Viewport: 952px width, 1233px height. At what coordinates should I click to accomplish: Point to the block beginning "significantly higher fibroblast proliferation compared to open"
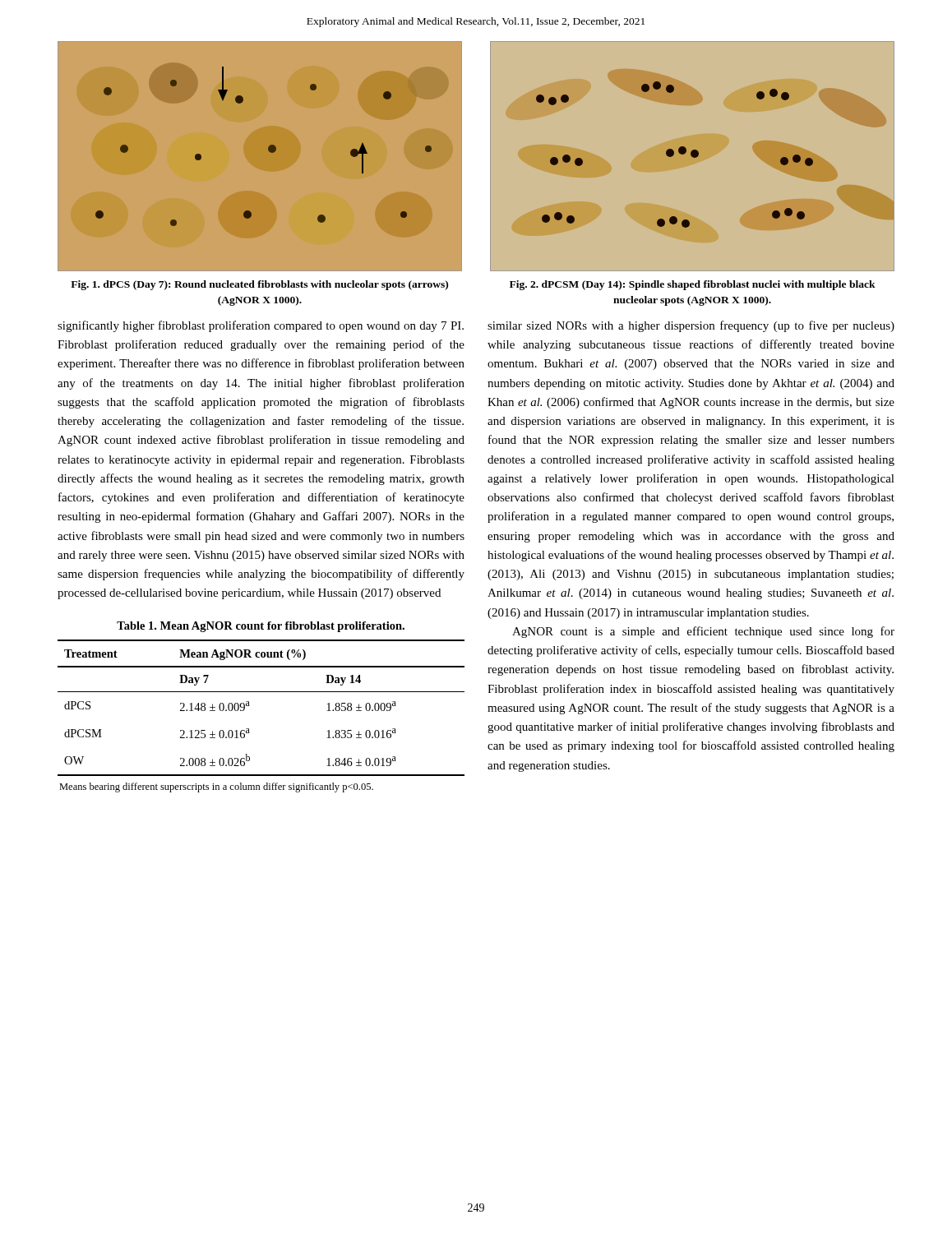(x=261, y=459)
